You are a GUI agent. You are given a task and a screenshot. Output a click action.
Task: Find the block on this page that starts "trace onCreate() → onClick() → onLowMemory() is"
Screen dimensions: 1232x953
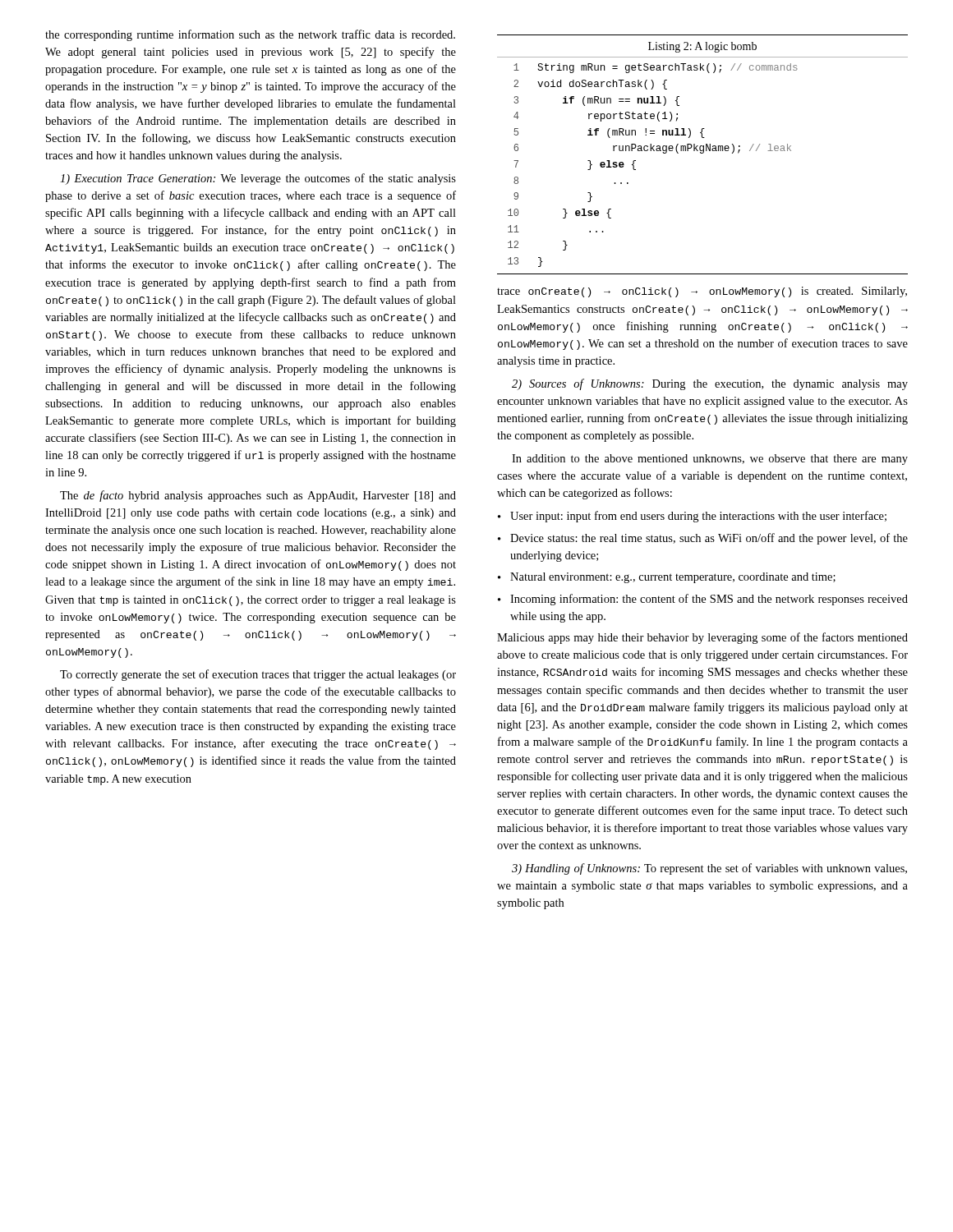click(x=702, y=392)
